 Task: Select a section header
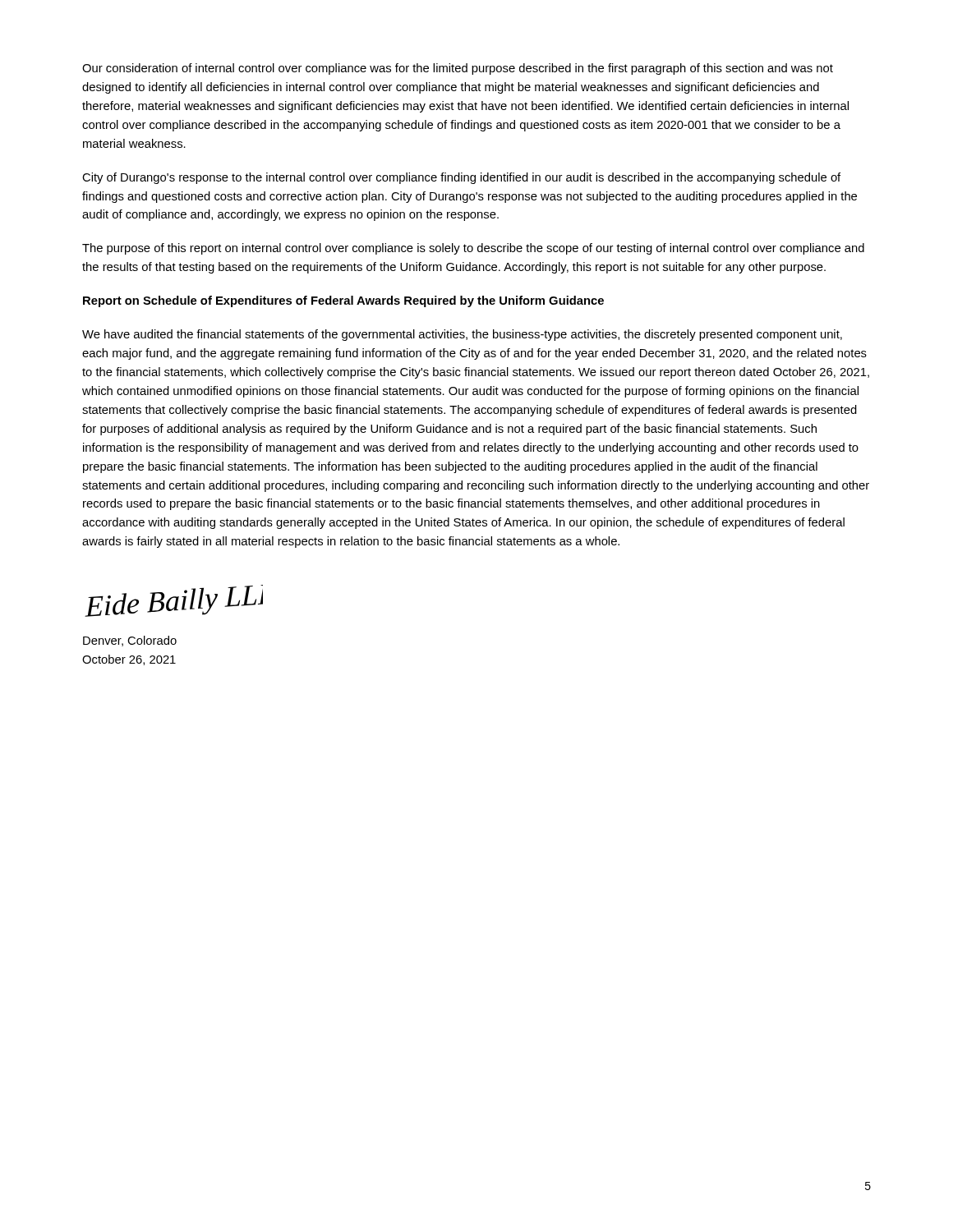343,301
